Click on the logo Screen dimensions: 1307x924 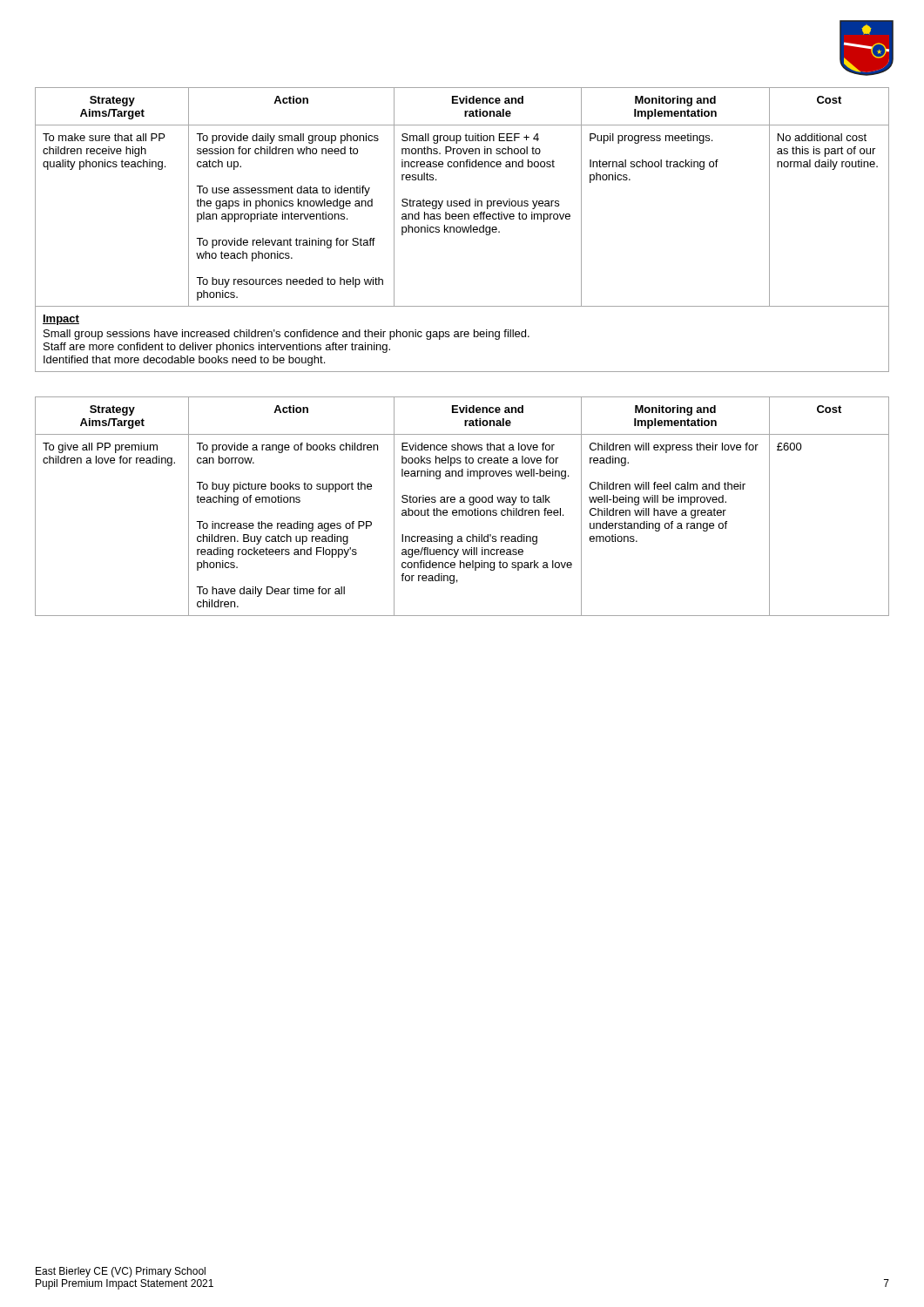click(x=867, y=47)
